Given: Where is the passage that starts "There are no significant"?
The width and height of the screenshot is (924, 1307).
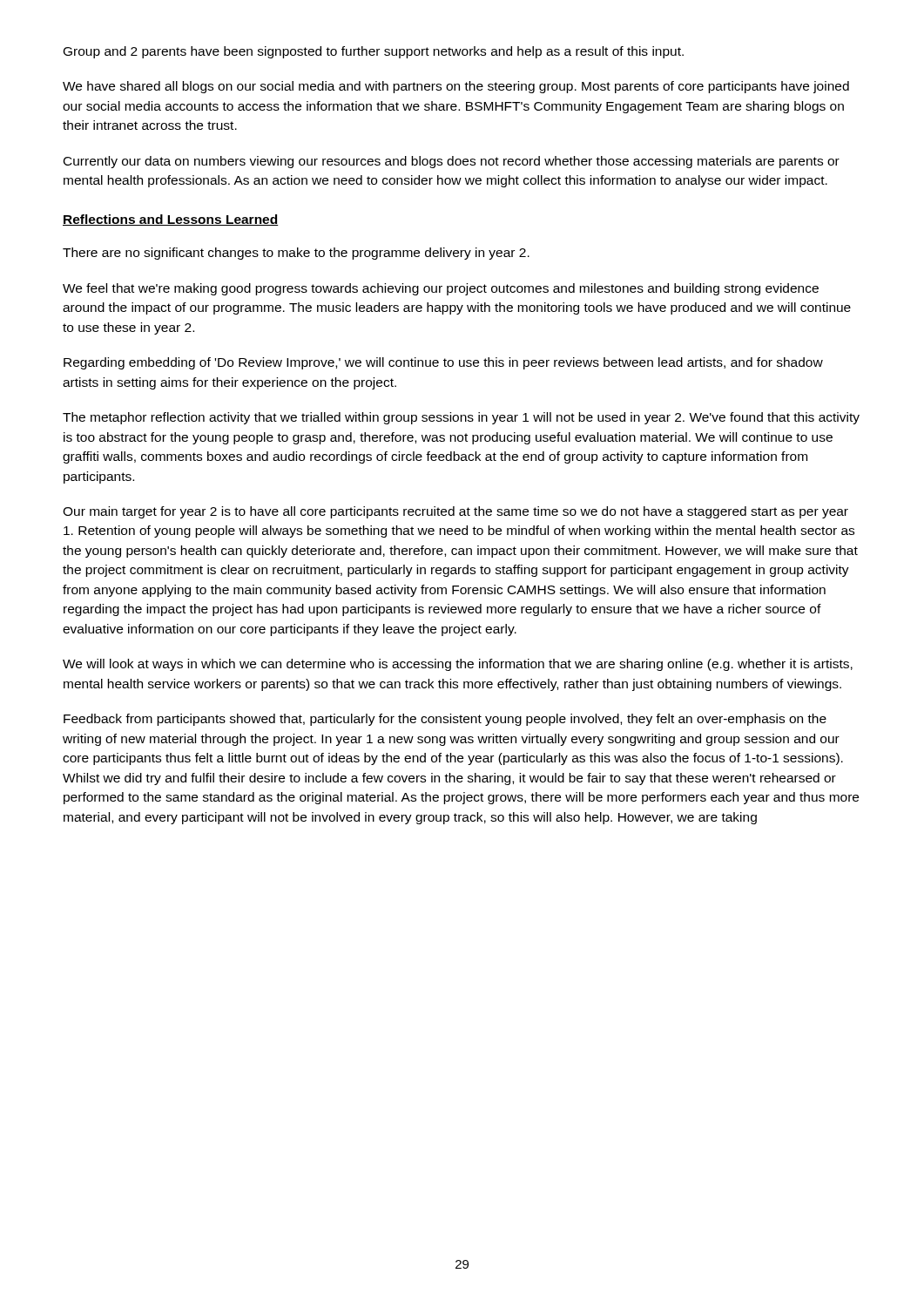Looking at the screenshot, I should coord(296,253).
